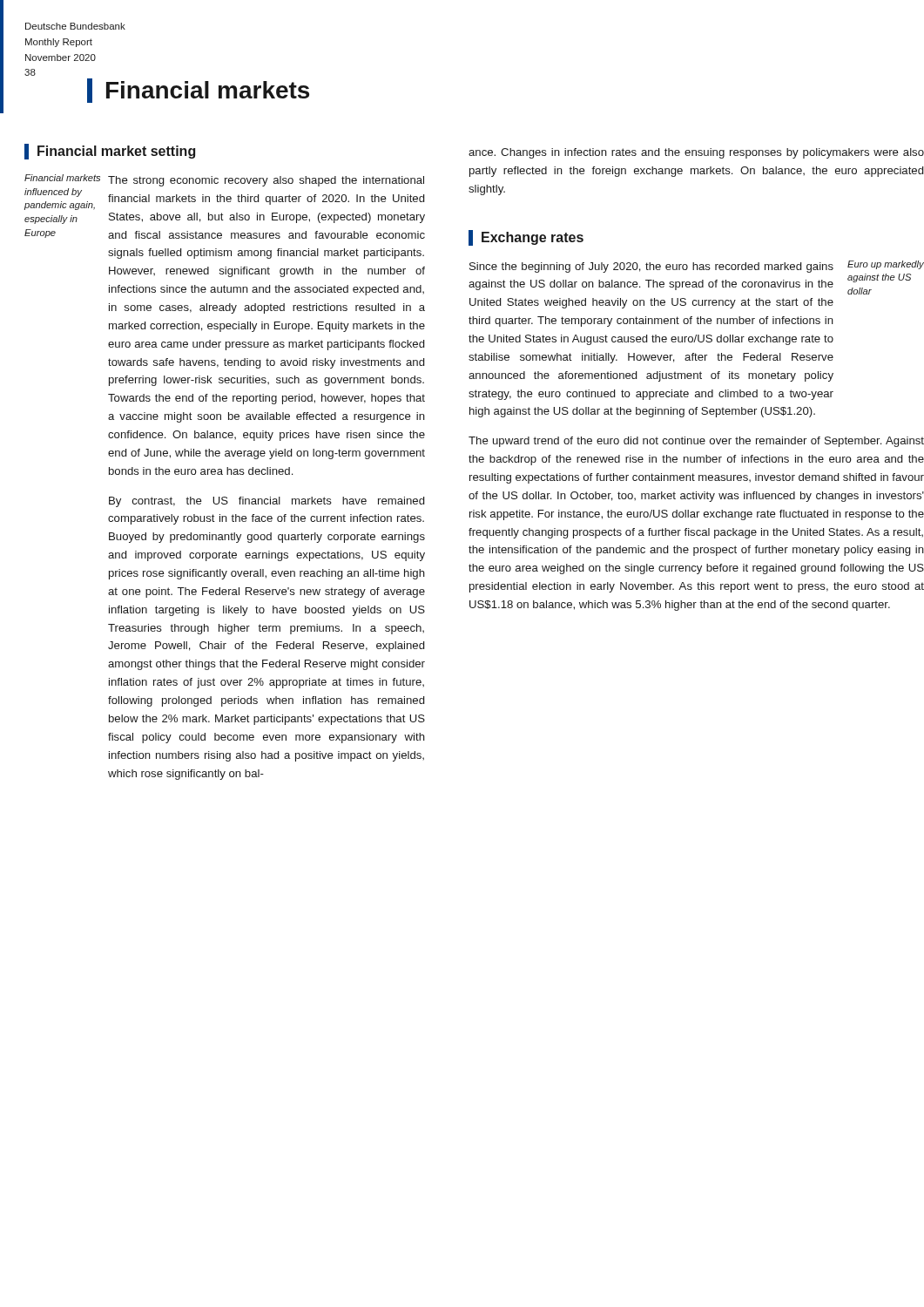Screen dimensions: 1307x924
Task: Where is the passage that starts "Financial markets influenced by pandemic again, especially in"?
Action: click(x=63, y=205)
